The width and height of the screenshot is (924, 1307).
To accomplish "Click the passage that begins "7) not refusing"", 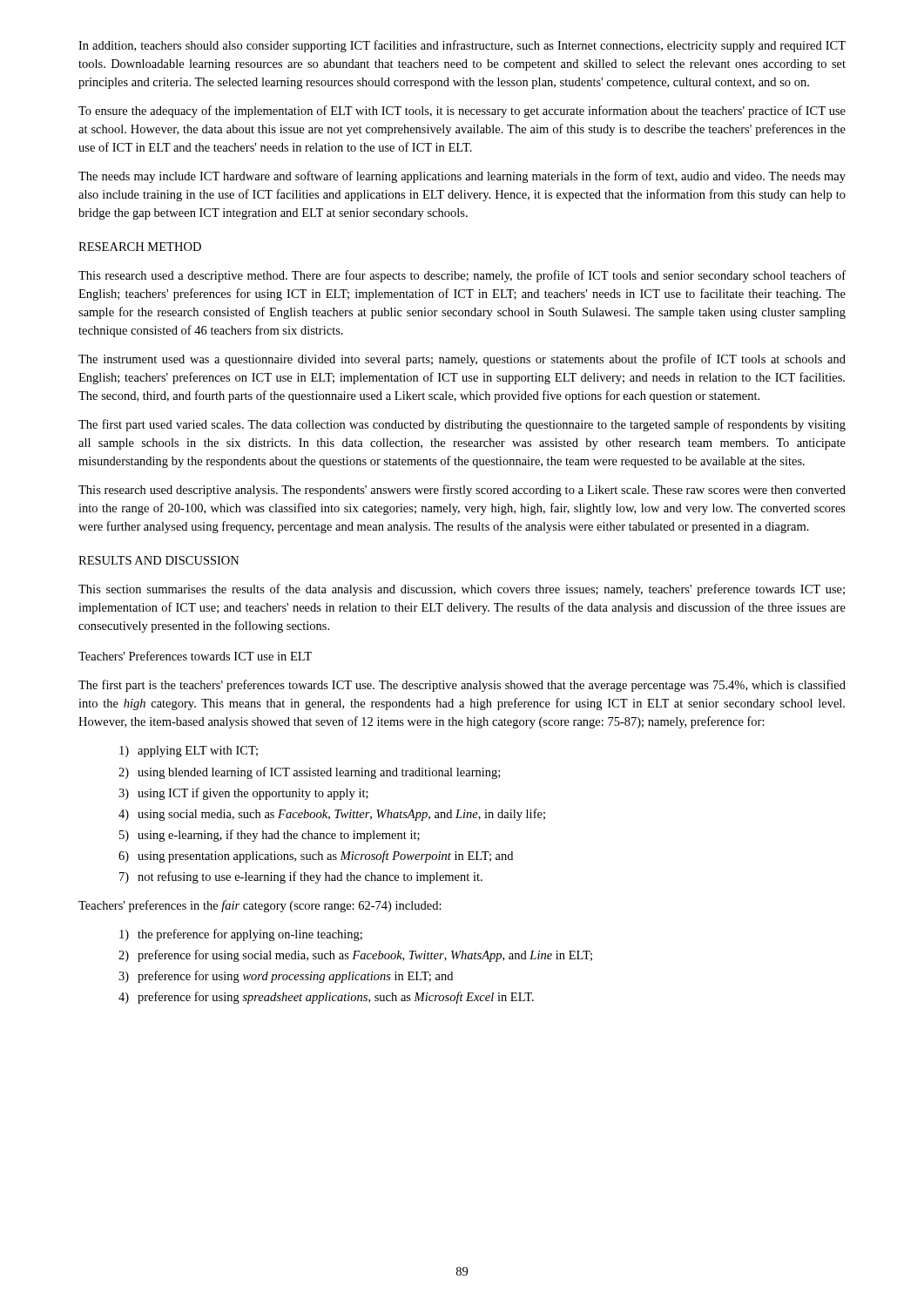I will coord(462,877).
